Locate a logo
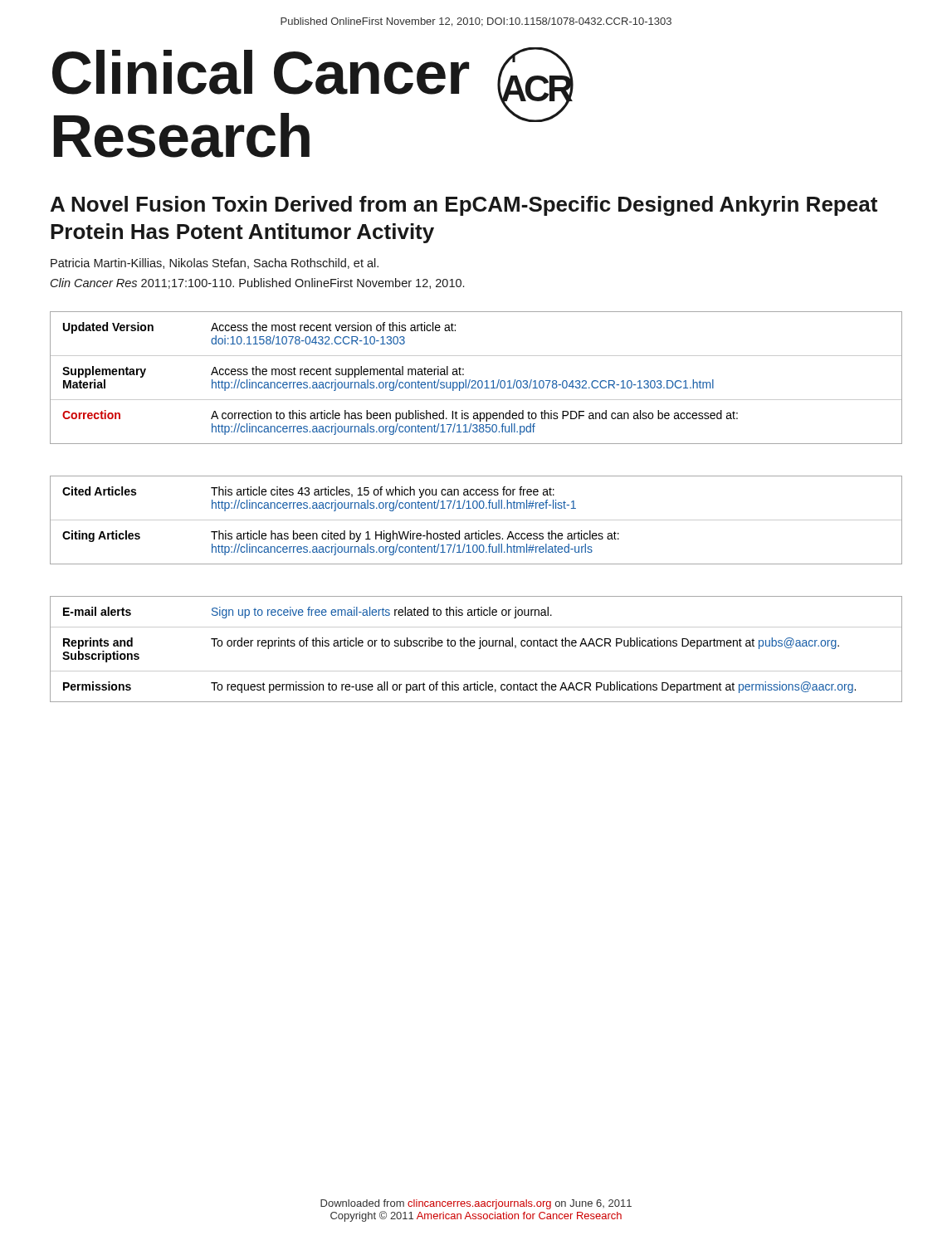The width and height of the screenshot is (952, 1245). click(536, 86)
